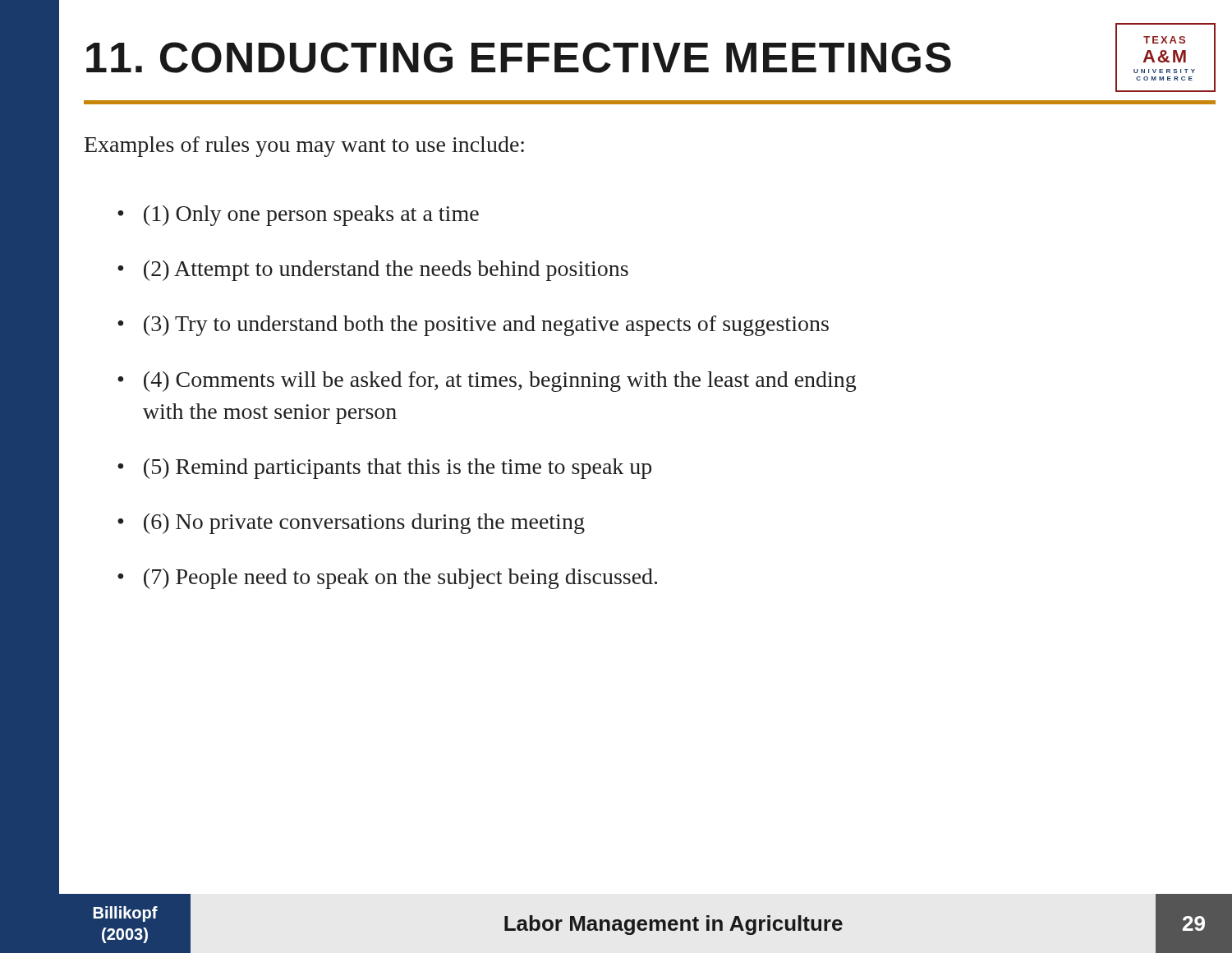
Task: Locate the element starting "• (4) Comments will be asked for, at"
Action: [658, 395]
